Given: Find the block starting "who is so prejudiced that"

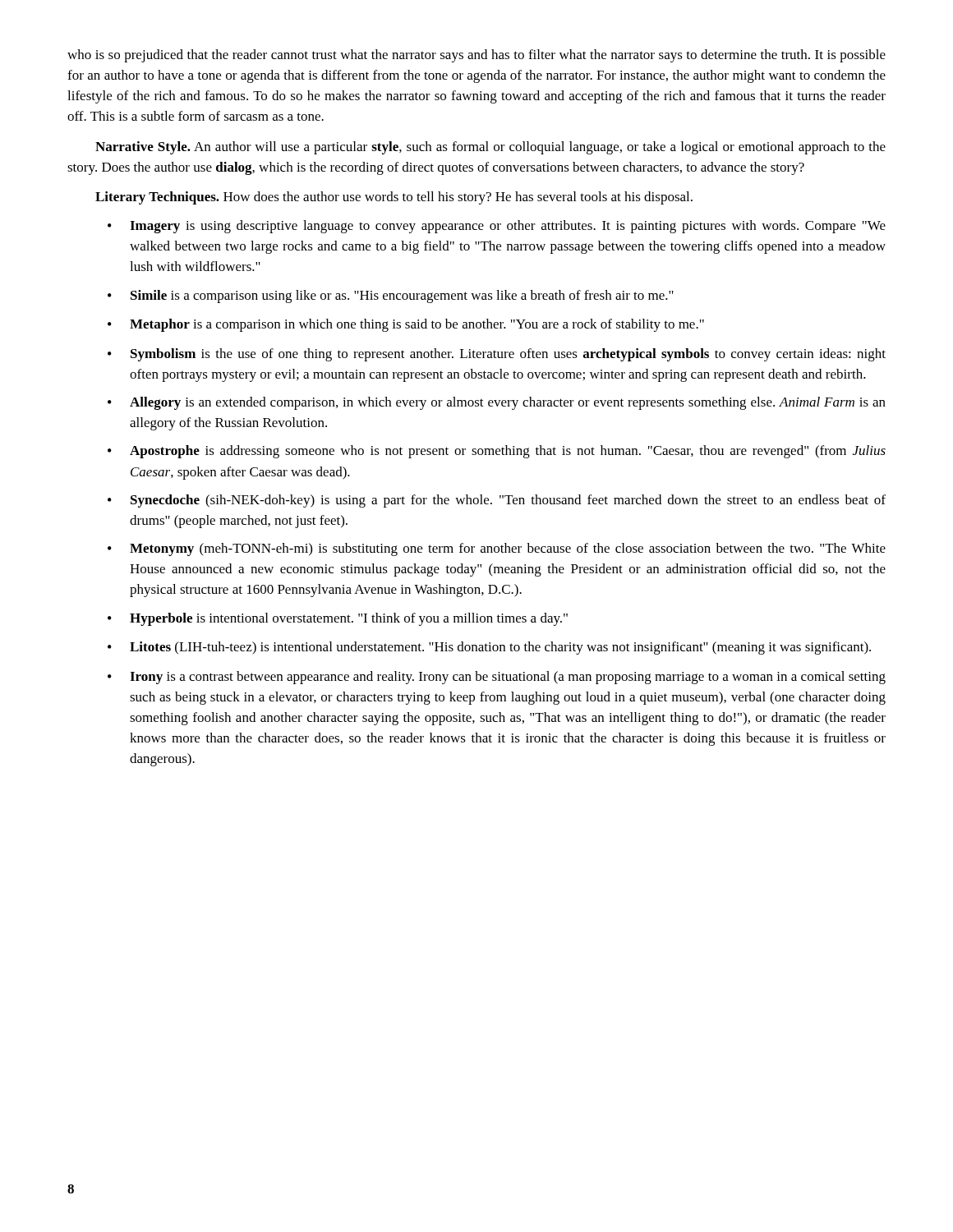Looking at the screenshot, I should (476, 86).
